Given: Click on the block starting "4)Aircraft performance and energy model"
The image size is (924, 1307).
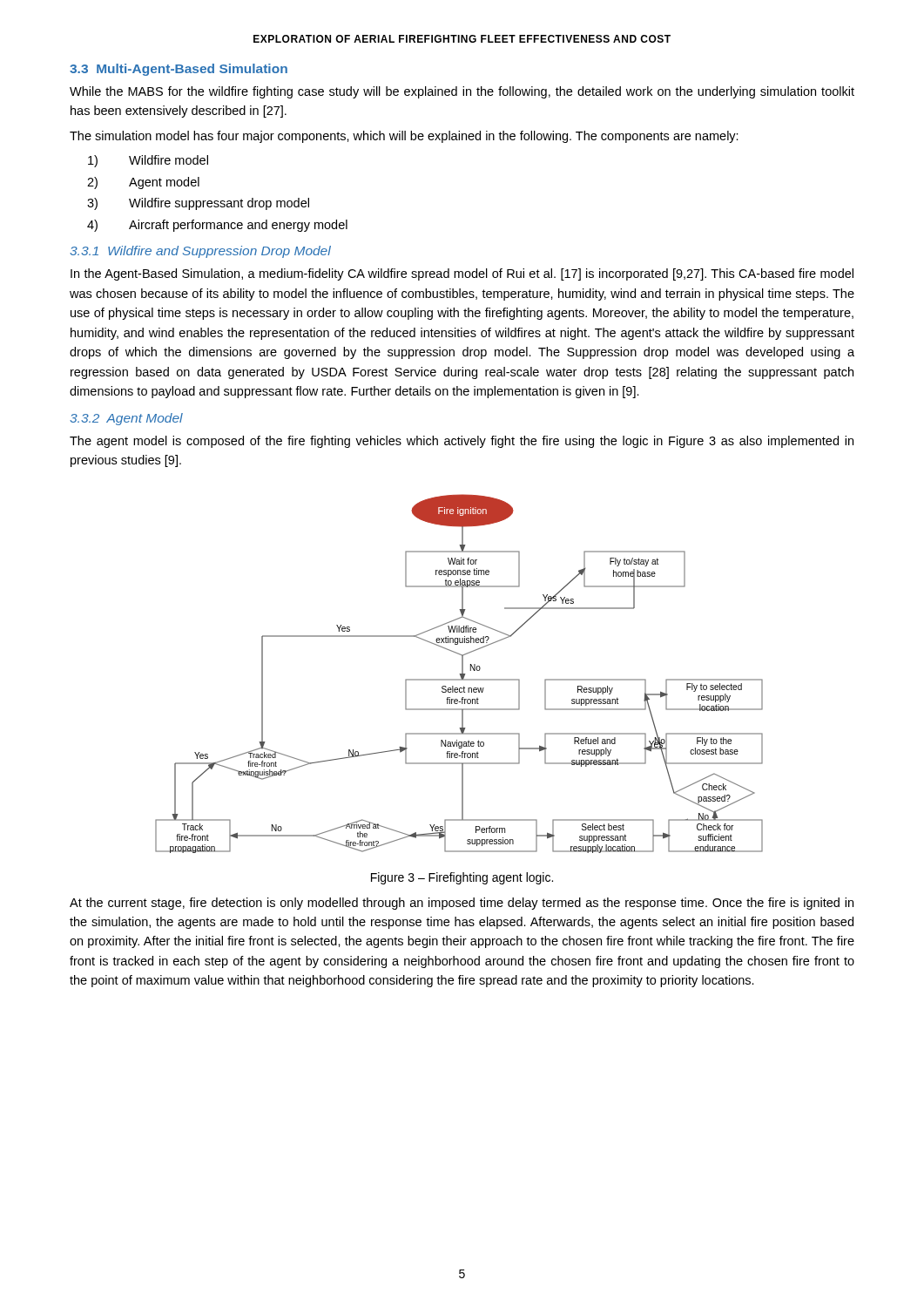Looking at the screenshot, I should click(x=209, y=225).
